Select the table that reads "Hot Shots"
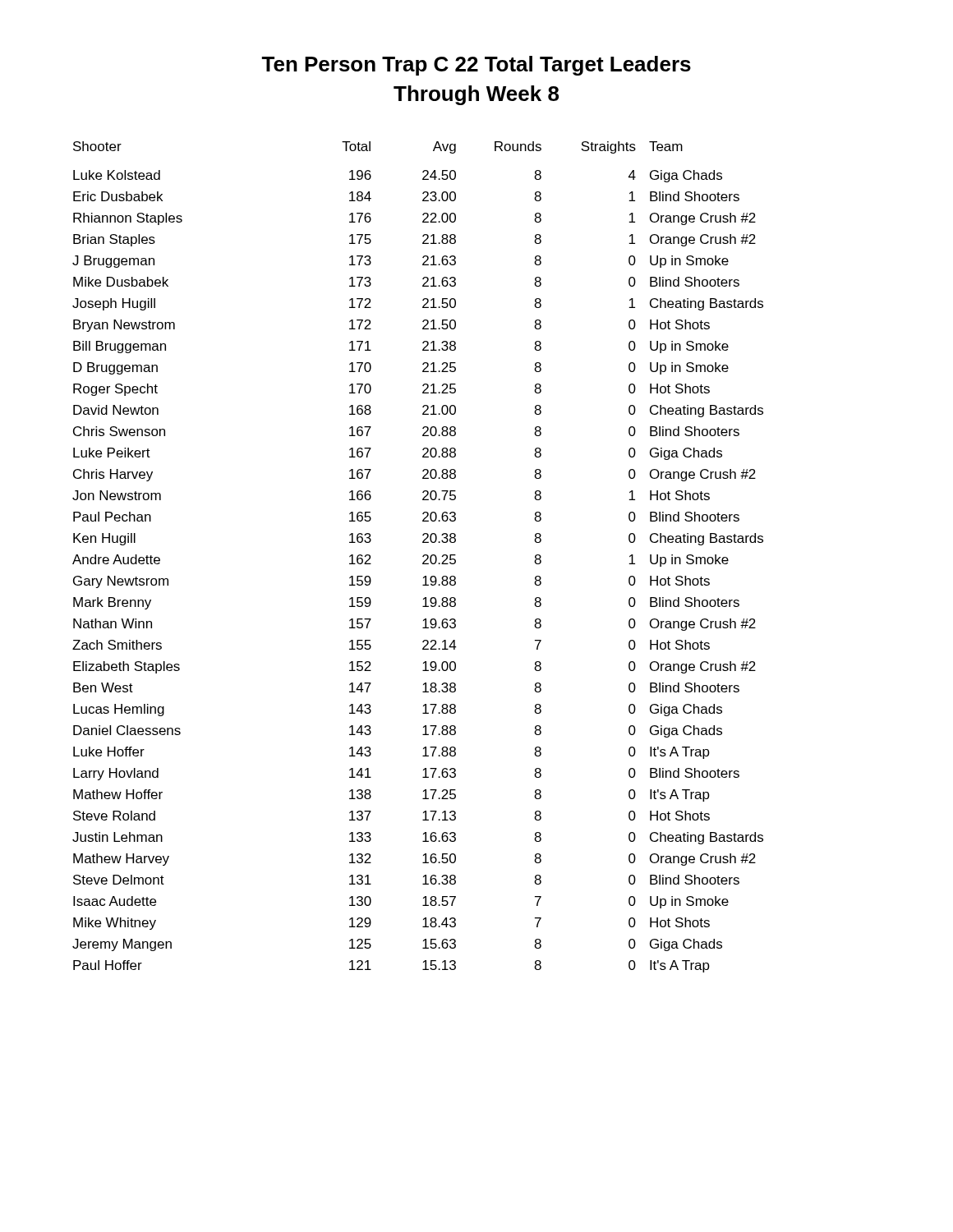953x1232 pixels. tap(476, 556)
